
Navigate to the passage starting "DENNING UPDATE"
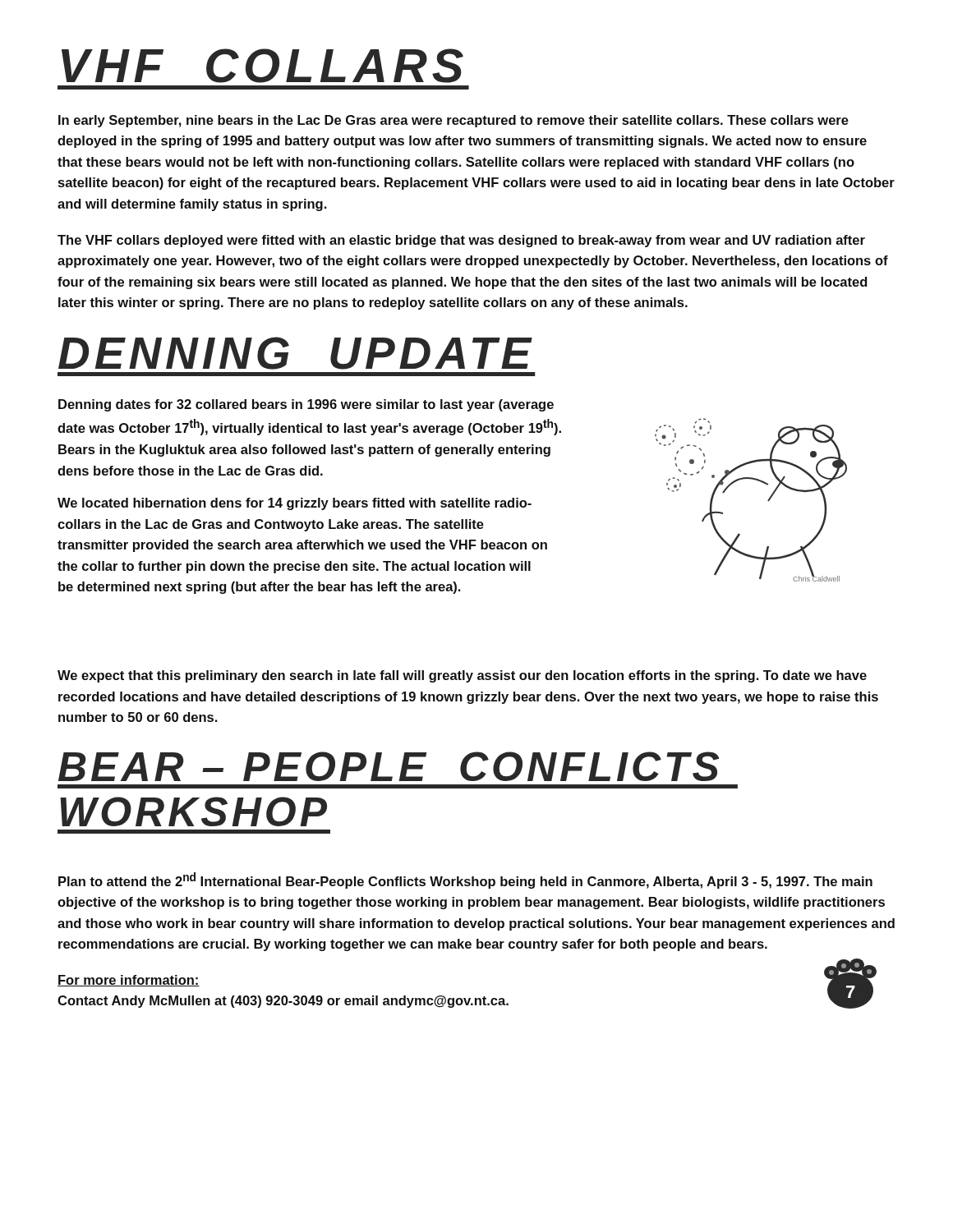coord(296,353)
